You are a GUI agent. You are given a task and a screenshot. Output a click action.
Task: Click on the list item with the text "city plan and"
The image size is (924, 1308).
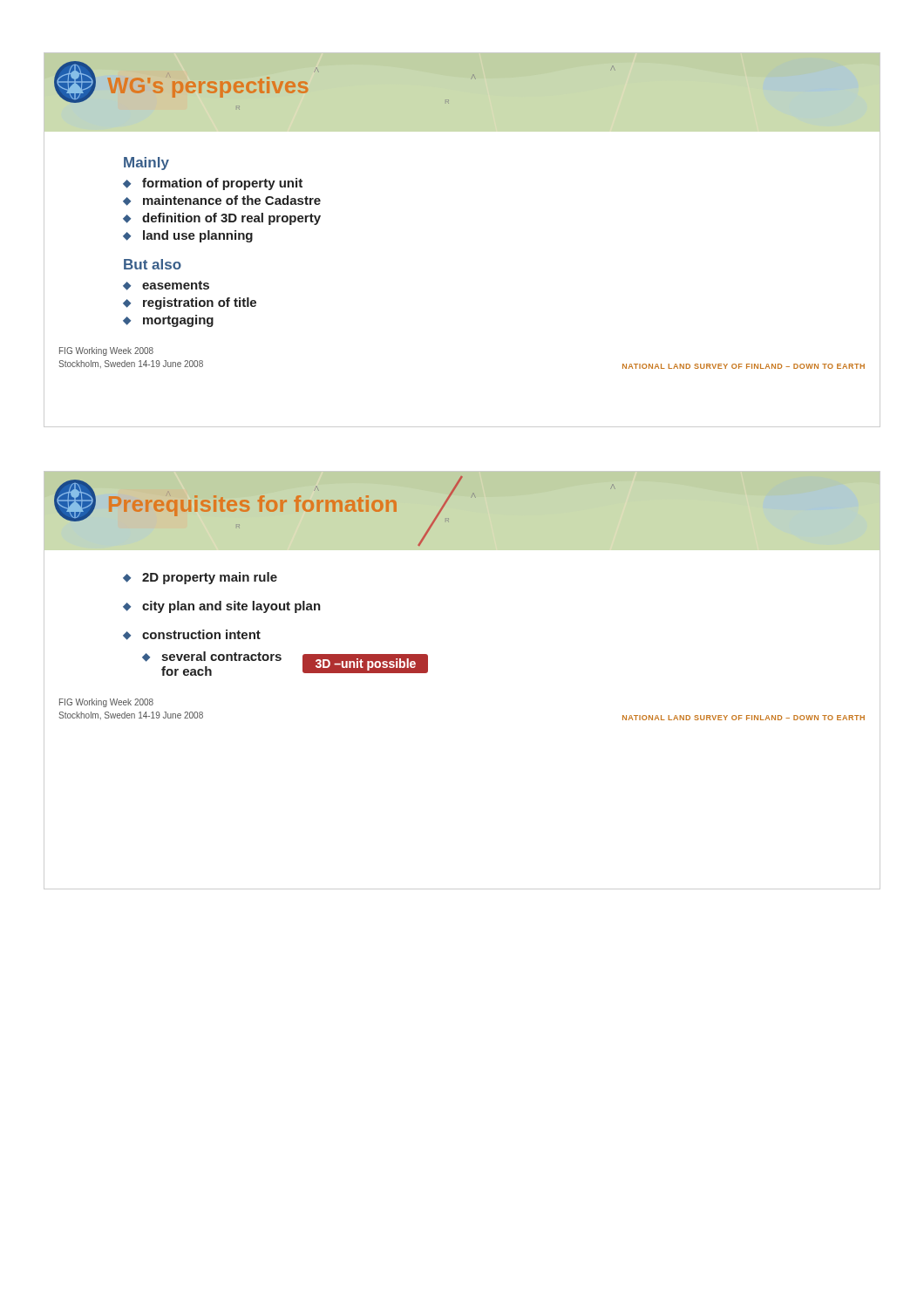point(231,606)
